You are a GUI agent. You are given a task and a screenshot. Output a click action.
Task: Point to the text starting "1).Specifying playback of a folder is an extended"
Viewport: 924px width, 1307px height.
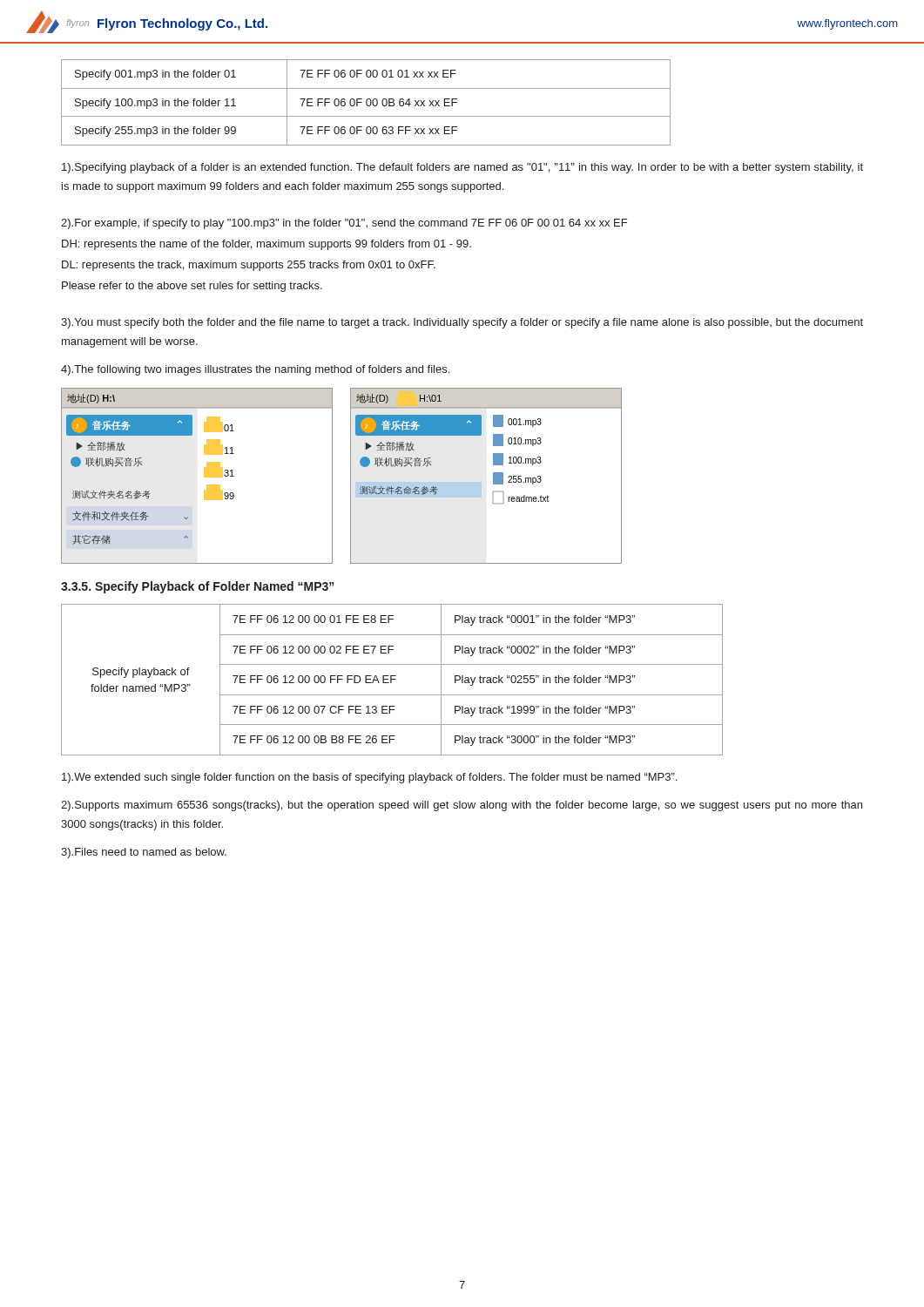point(462,176)
